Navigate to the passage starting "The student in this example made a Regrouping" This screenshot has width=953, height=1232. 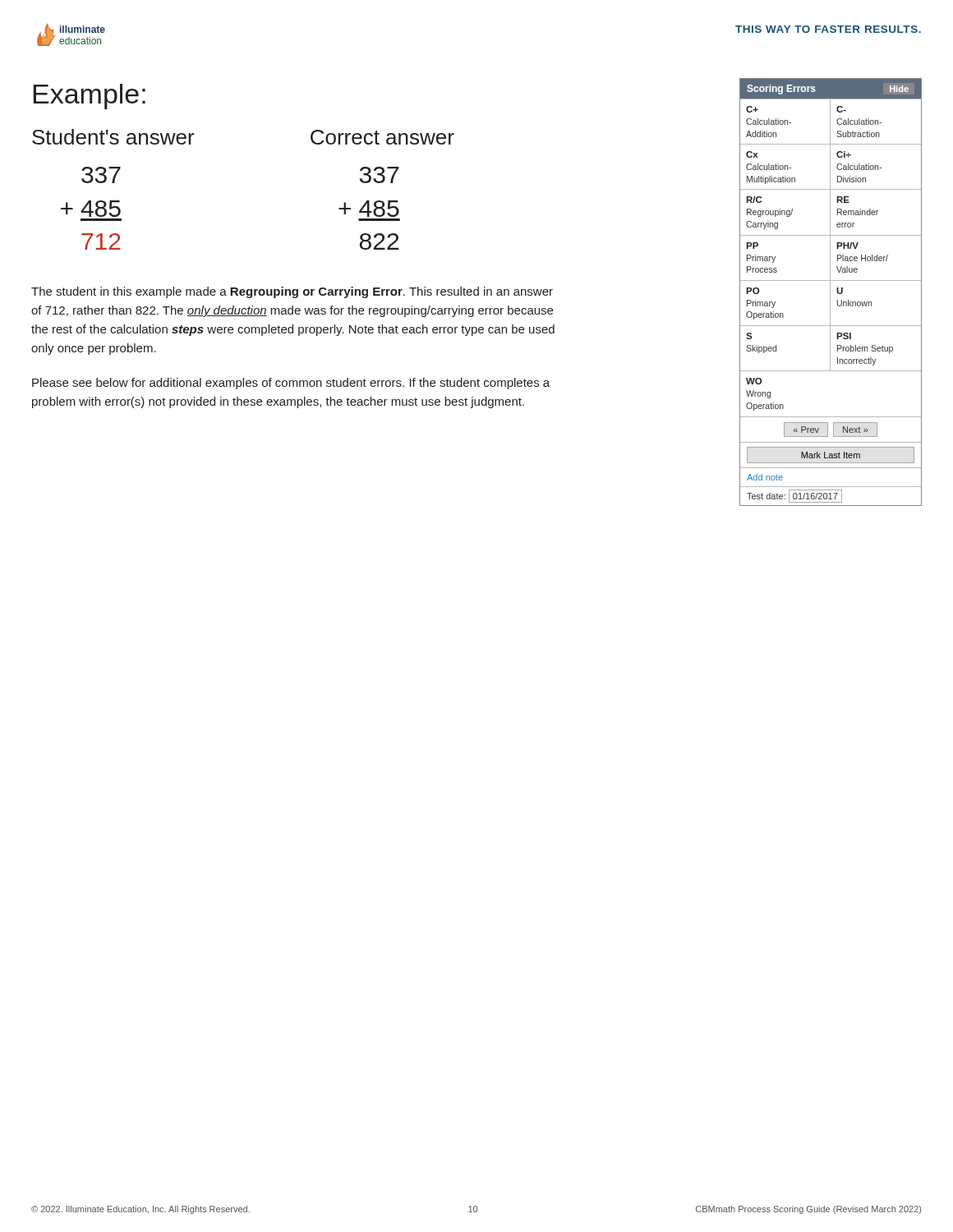click(x=293, y=319)
